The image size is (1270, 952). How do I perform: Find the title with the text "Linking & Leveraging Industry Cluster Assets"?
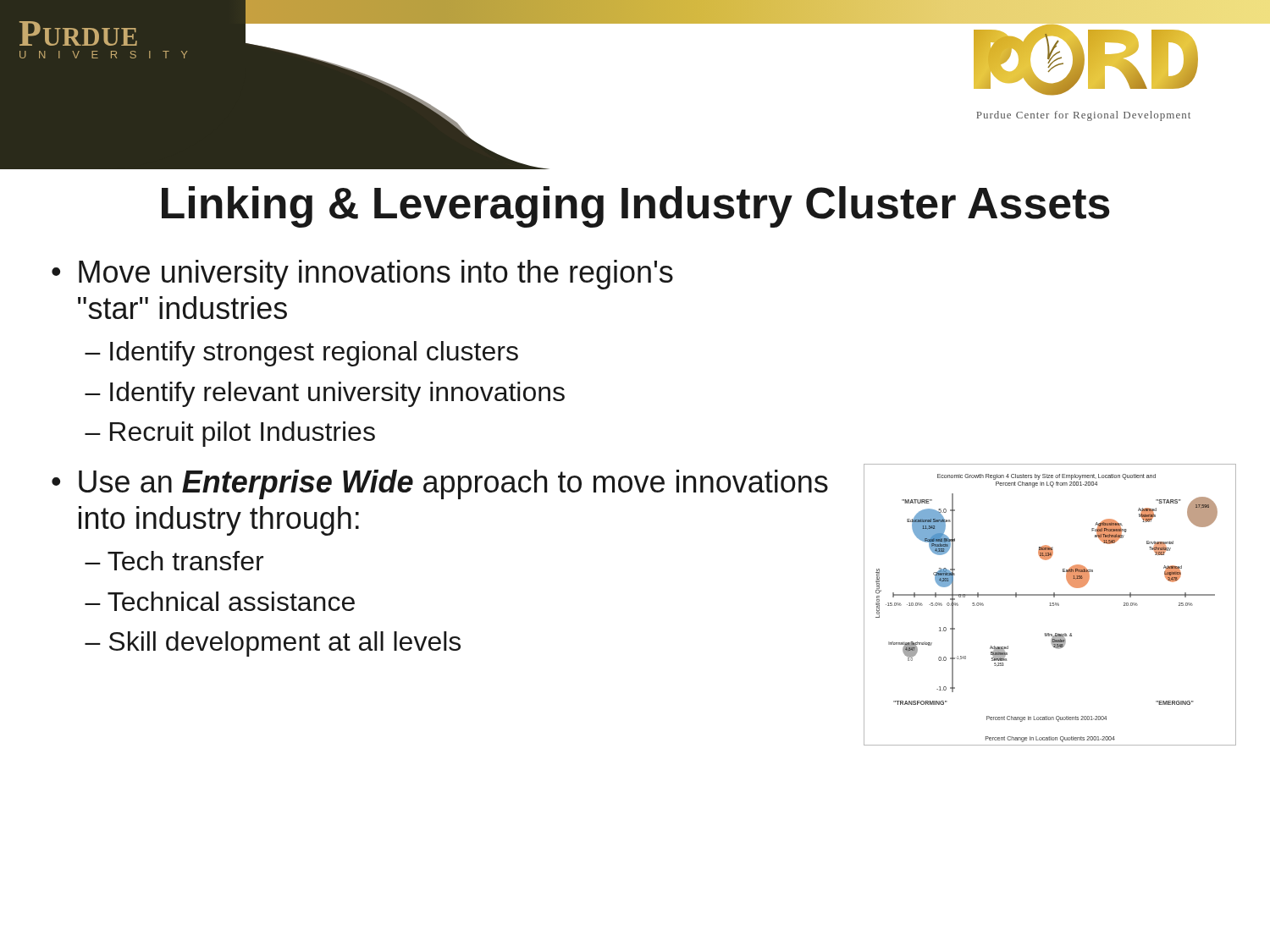(x=635, y=203)
